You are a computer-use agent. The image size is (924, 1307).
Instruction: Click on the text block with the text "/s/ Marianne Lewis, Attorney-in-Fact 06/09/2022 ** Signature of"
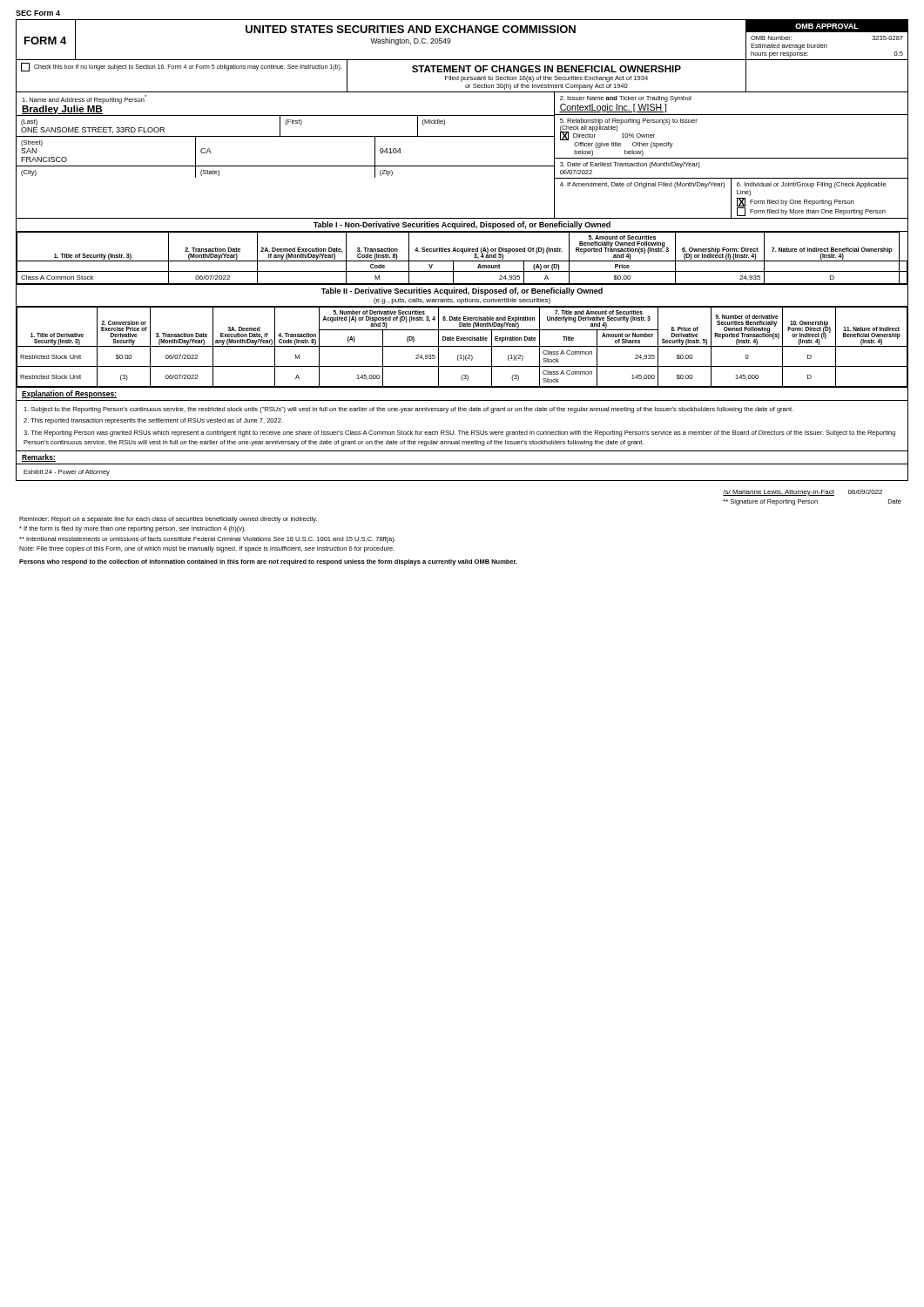[x=812, y=497]
